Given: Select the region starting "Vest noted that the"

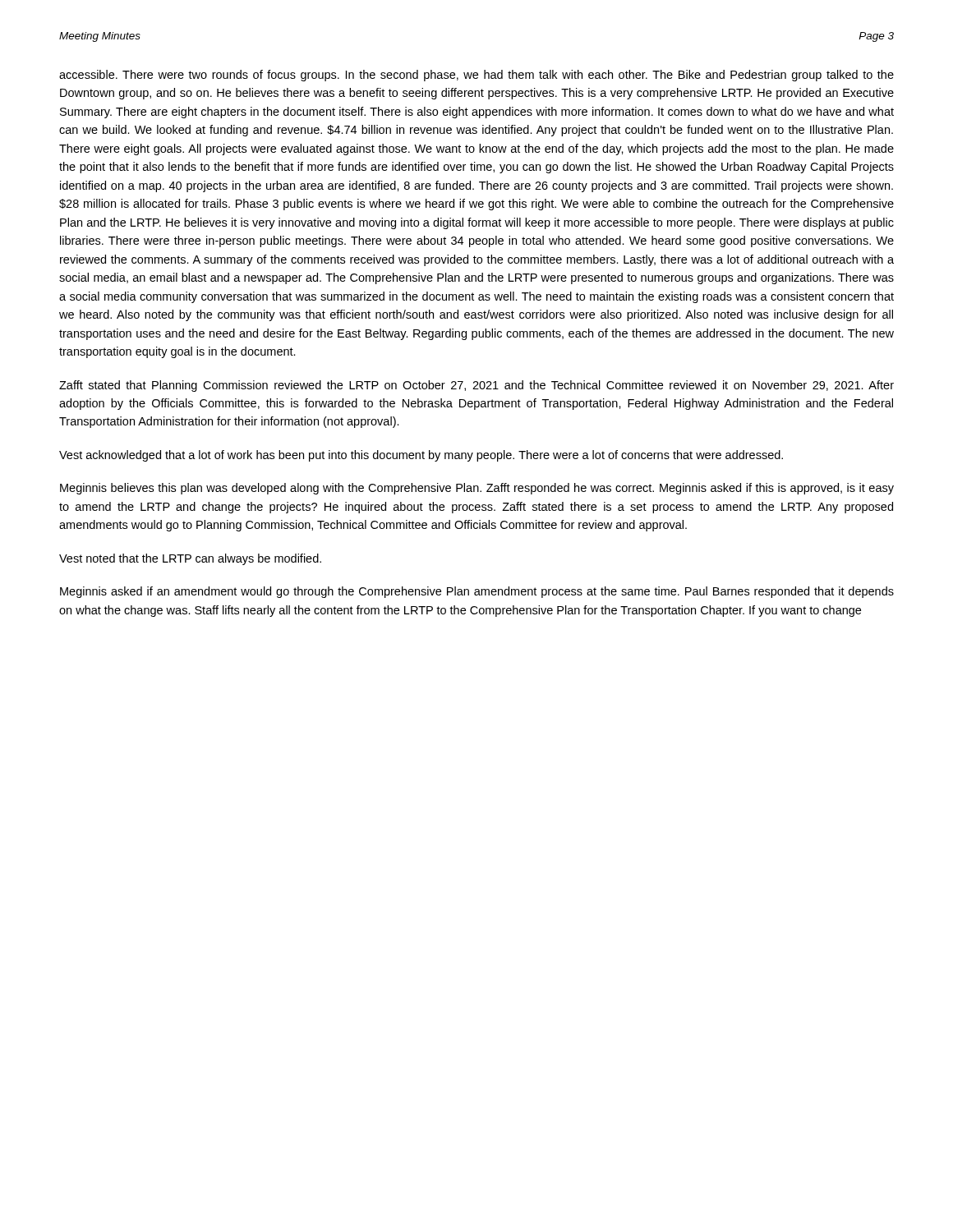Looking at the screenshot, I should pos(191,558).
